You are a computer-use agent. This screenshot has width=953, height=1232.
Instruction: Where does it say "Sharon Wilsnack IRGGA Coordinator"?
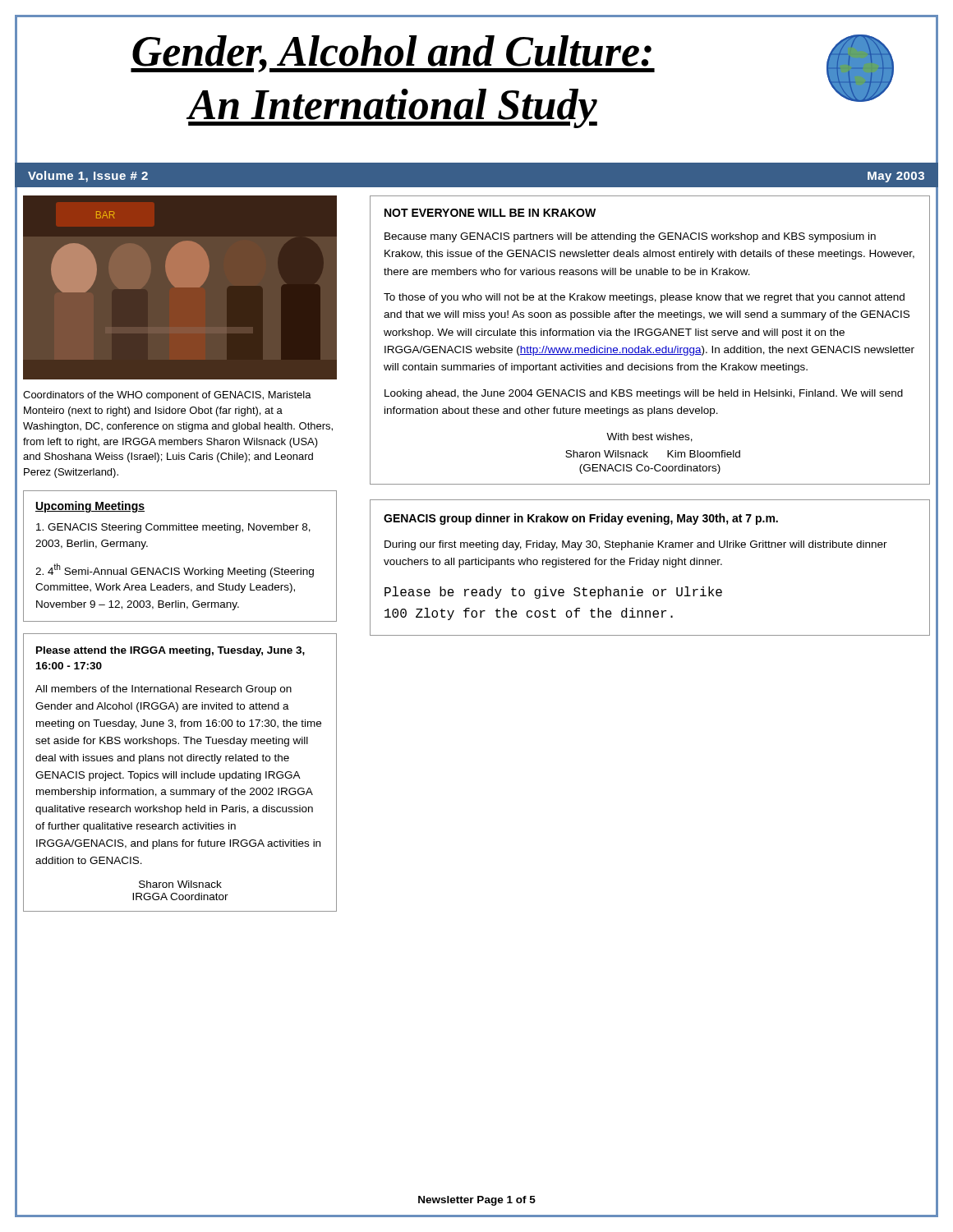pos(180,890)
